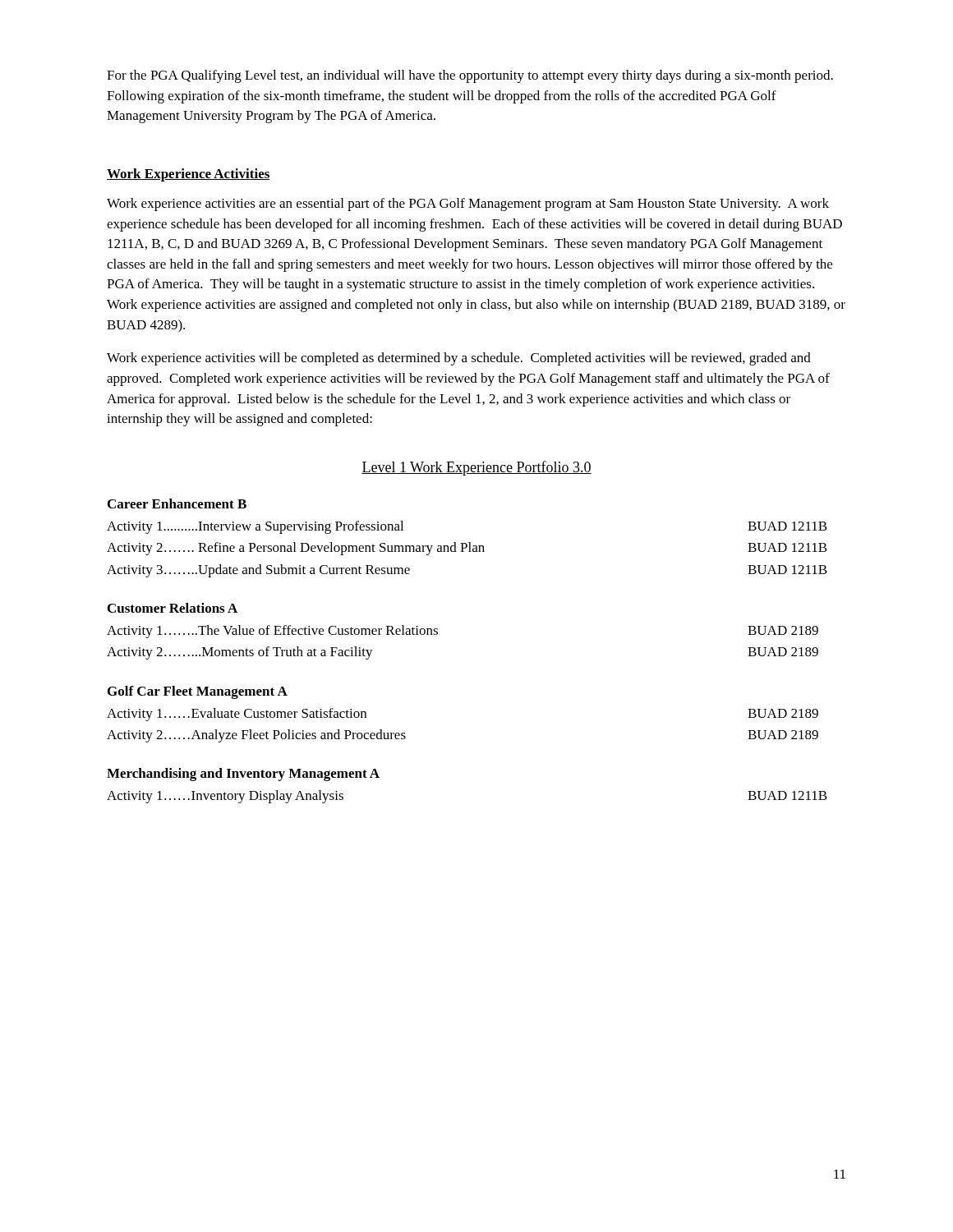Locate the text "Activity 1……Inventory Display Analysis BUAD 1211B"
The width and height of the screenshot is (953, 1232).
tap(133, 796)
